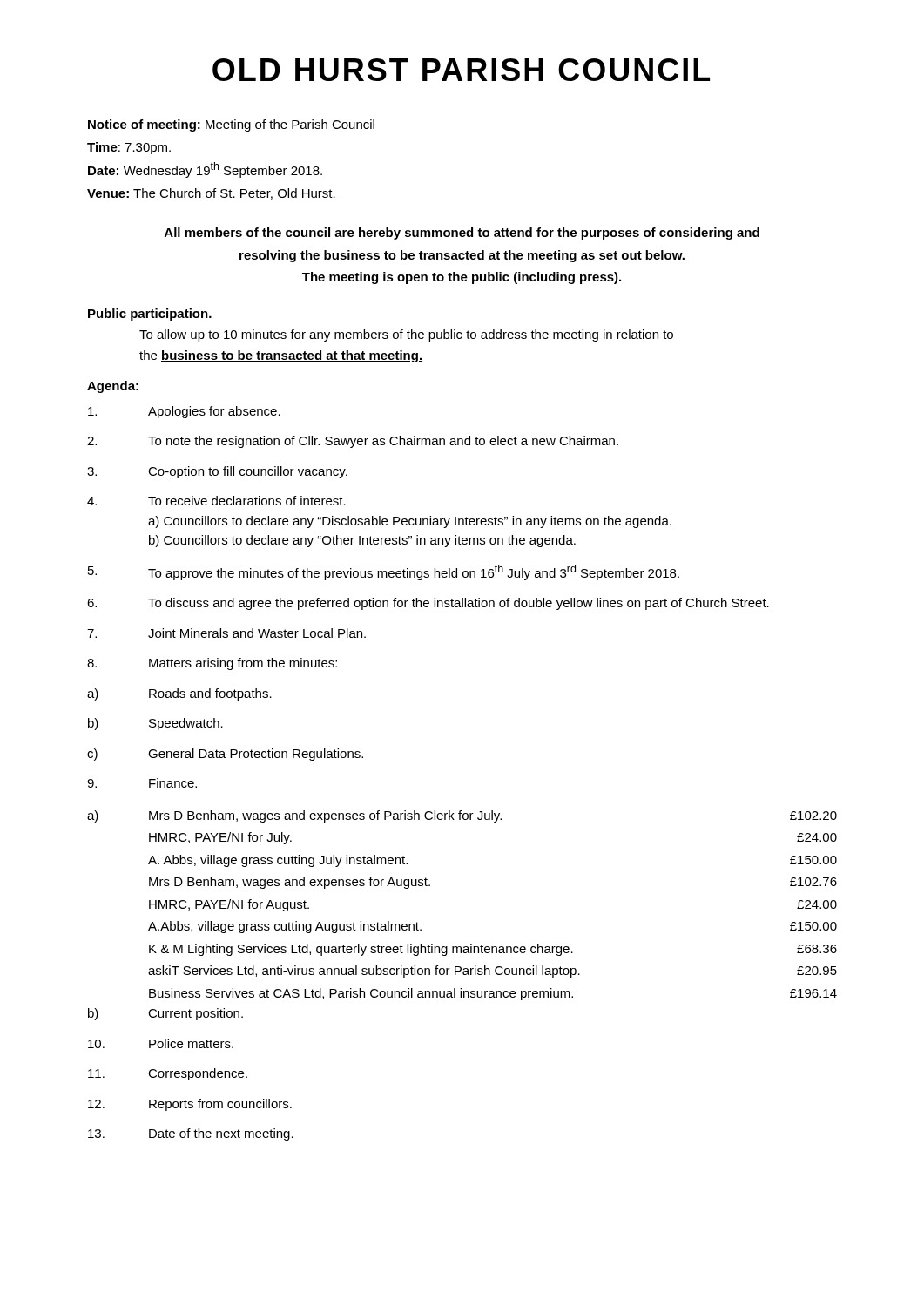The width and height of the screenshot is (924, 1307).
Task: Where is the passage that starts "a) Mrs D Benham, wages and expenses of"?
Action: click(x=462, y=816)
